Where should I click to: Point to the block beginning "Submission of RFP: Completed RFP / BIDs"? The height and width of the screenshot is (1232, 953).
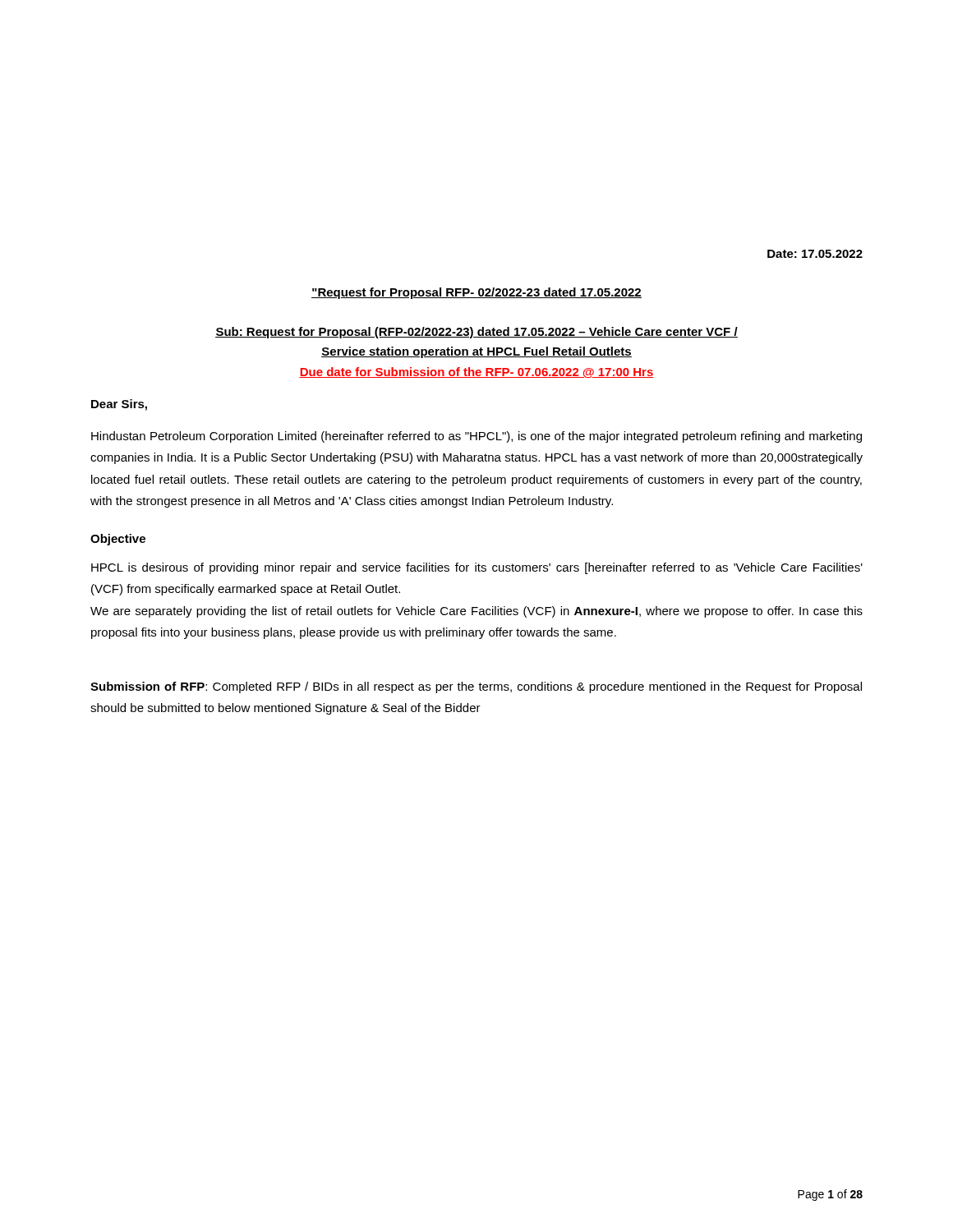coord(476,697)
